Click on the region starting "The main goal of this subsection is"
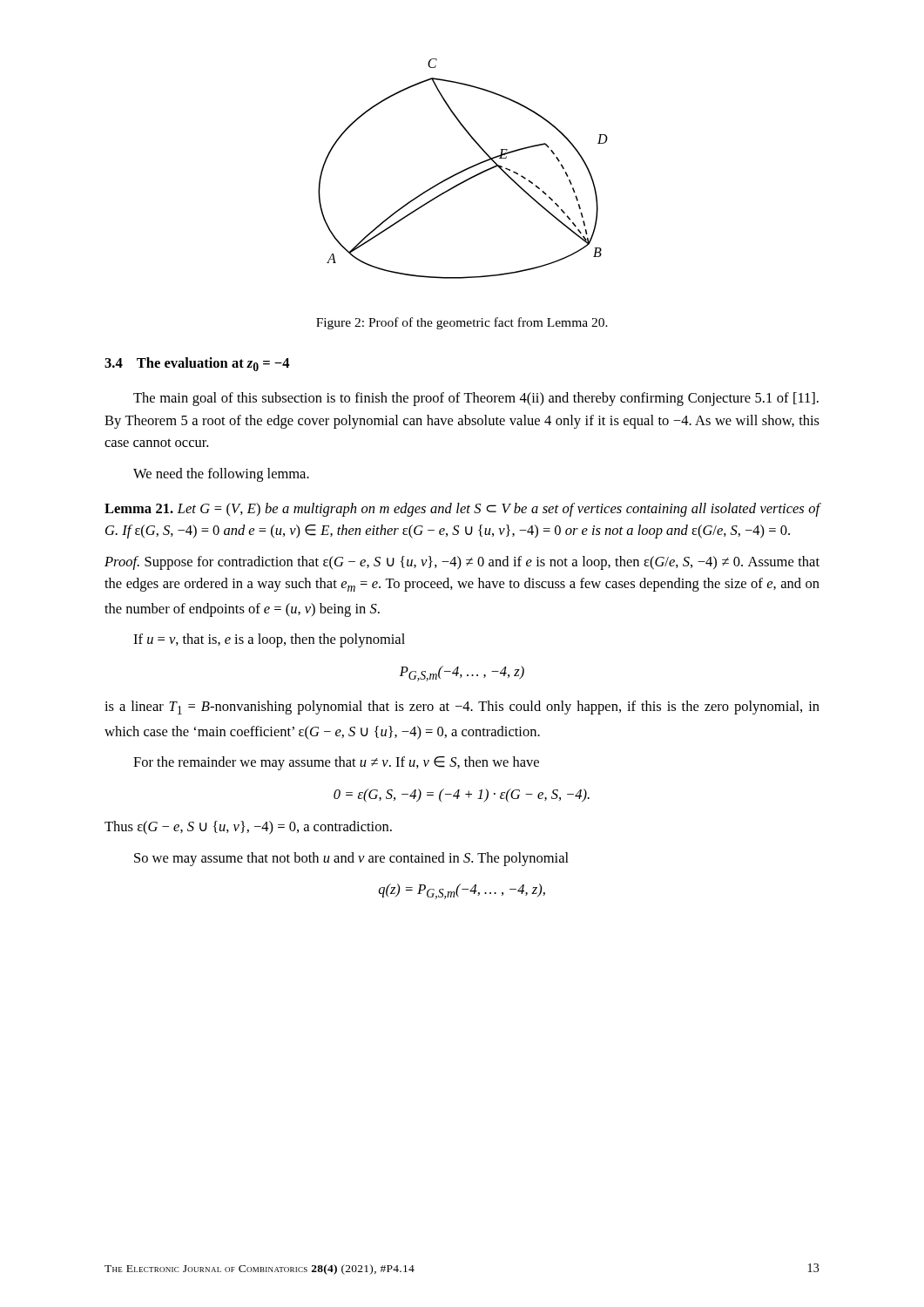This screenshot has height=1307, width=924. (462, 436)
